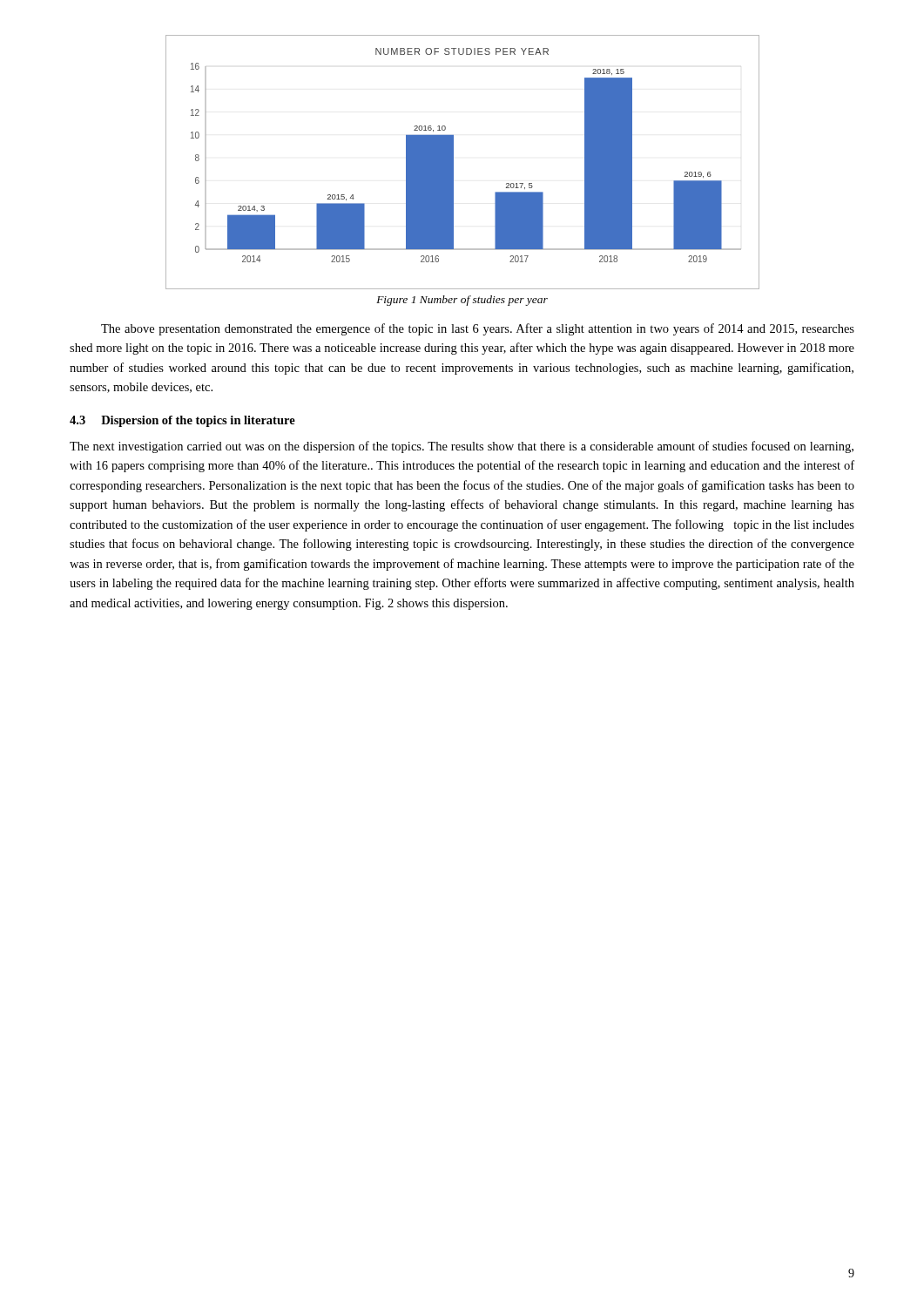Navigate to the element starting "The above presentation"

(x=462, y=358)
